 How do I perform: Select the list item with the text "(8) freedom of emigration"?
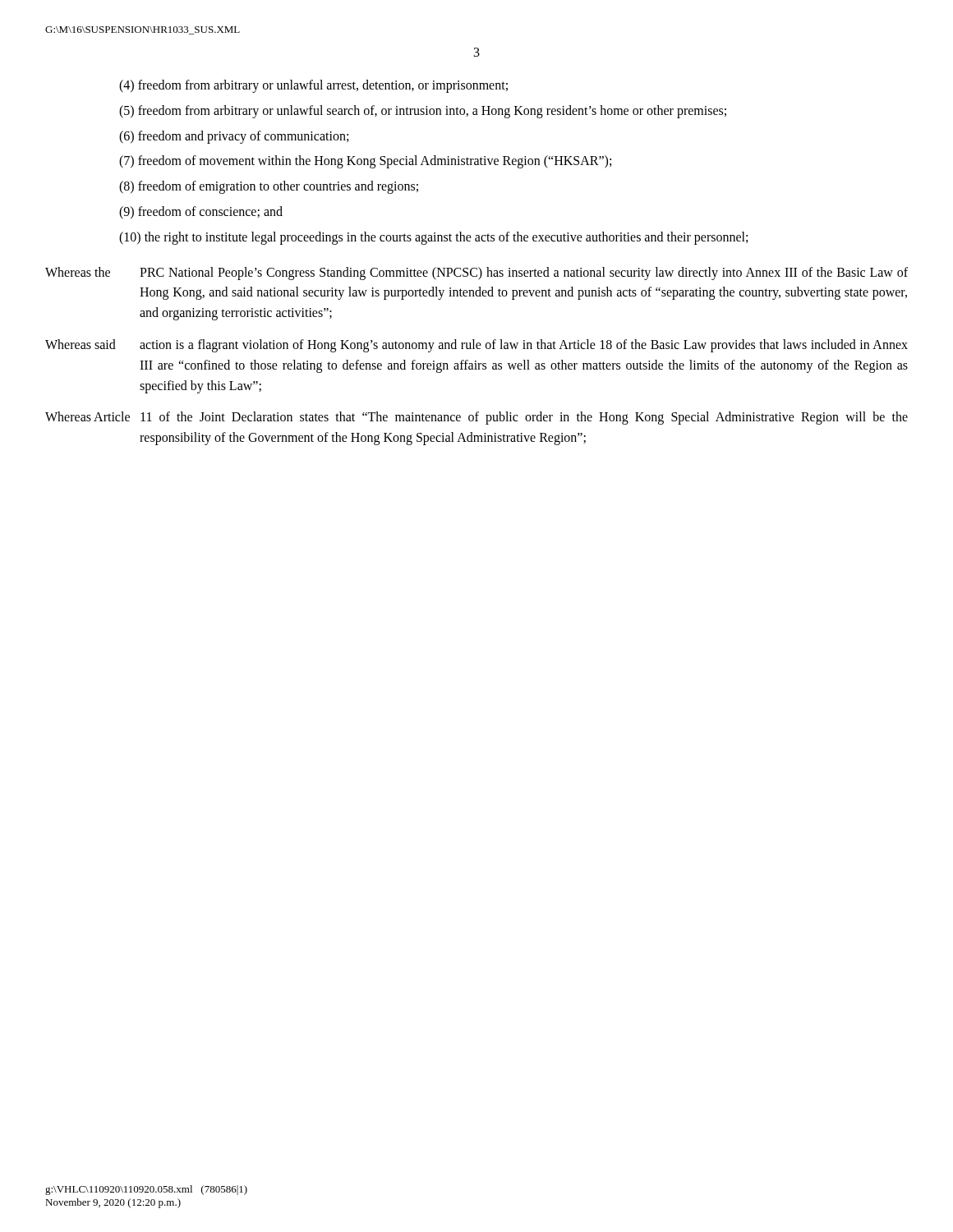point(269,186)
